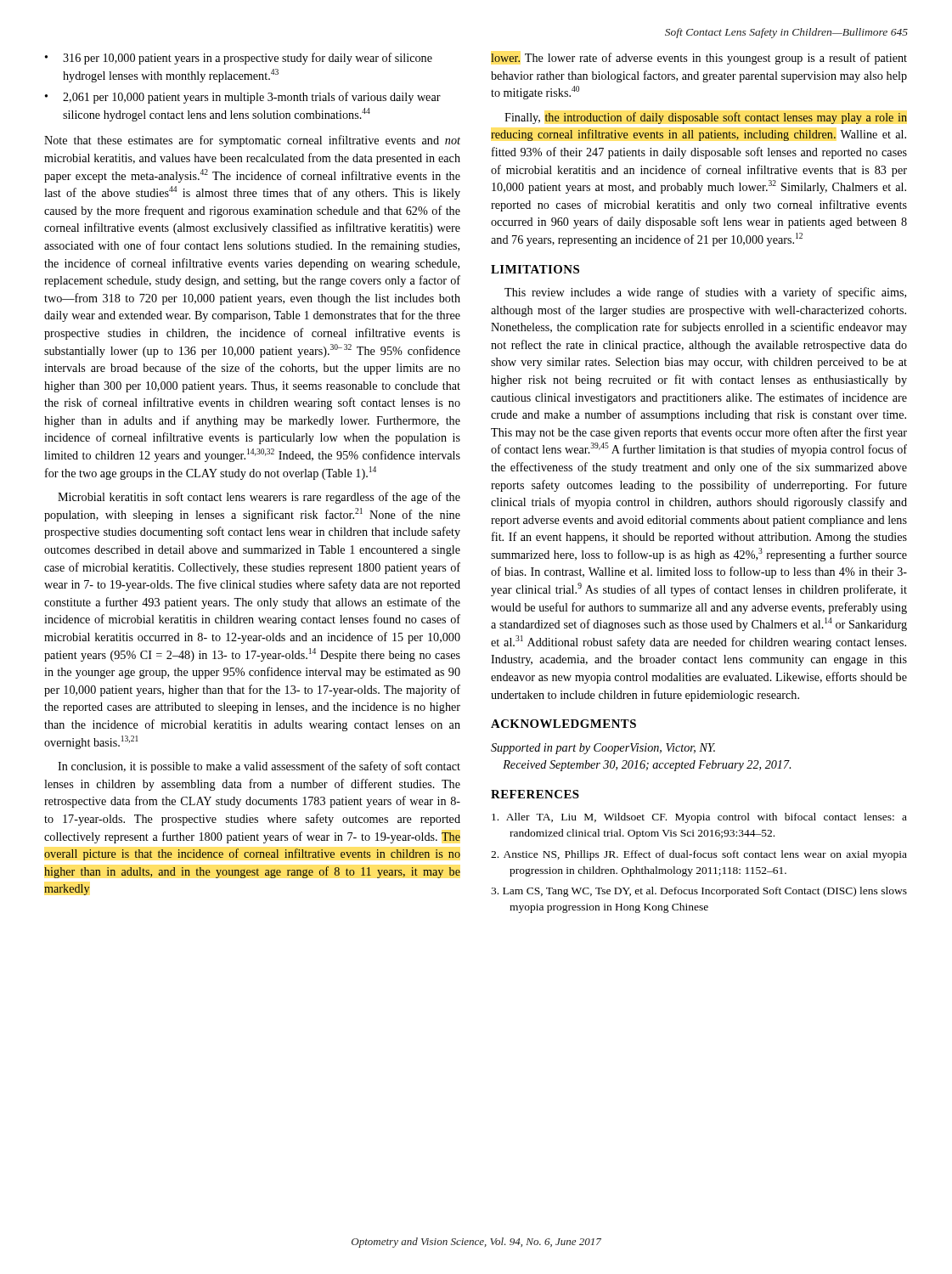The width and height of the screenshot is (952, 1274).
Task: Click on the list item containing "3. Lam CS, Tang"
Action: click(699, 899)
